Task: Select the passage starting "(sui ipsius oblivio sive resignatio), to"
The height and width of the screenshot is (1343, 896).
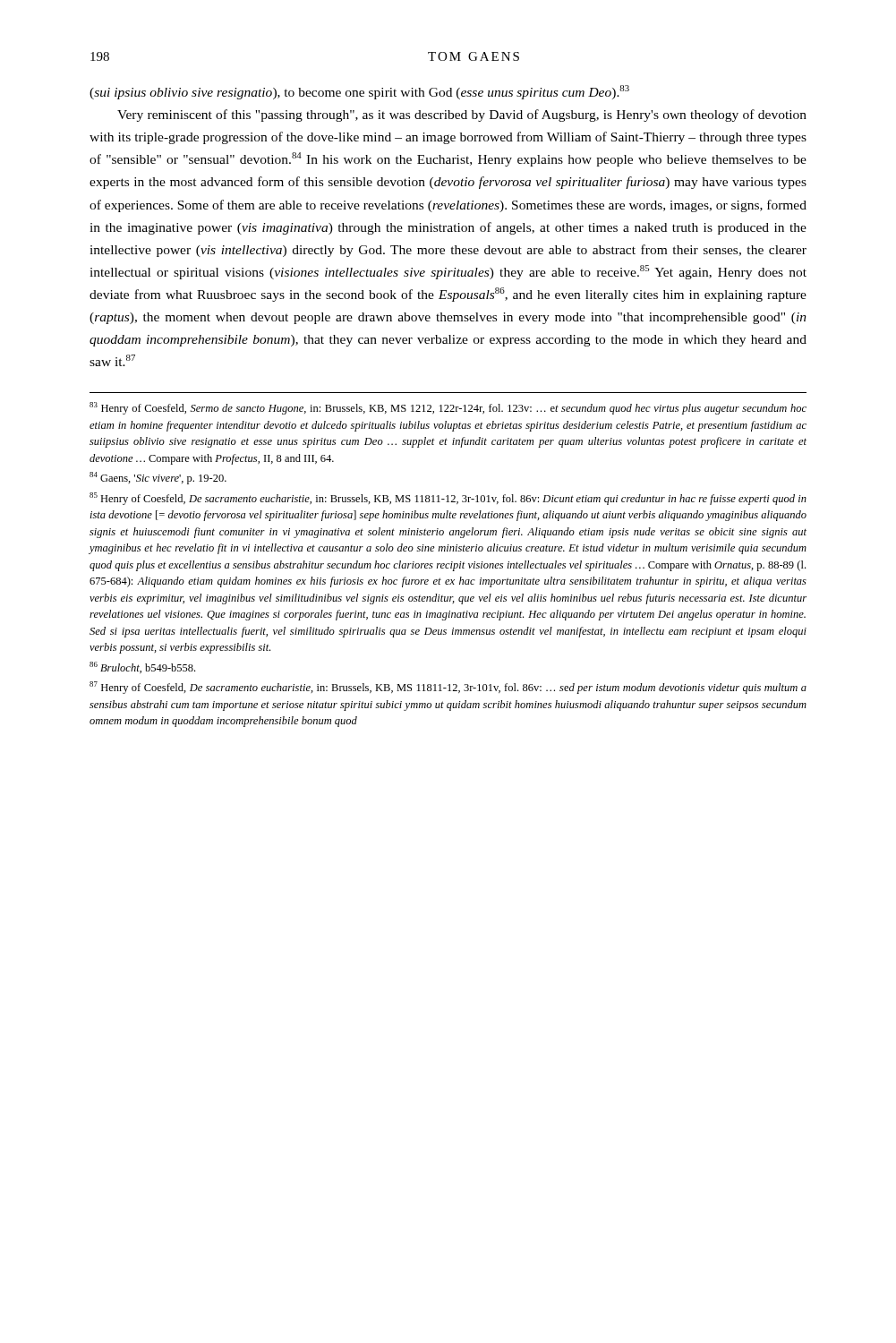Action: click(x=448, y=227)
